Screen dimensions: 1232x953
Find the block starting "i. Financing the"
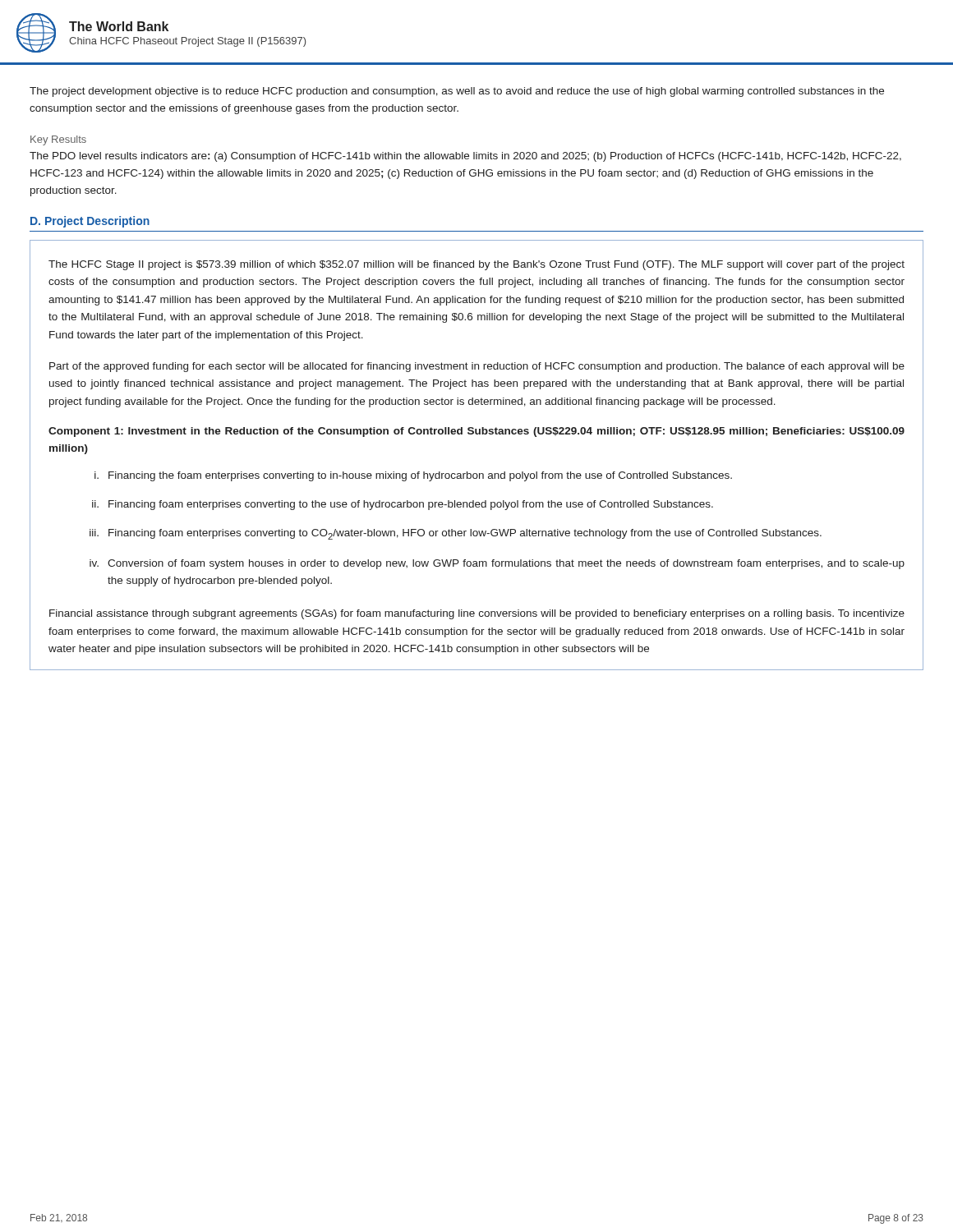(x=476, y=476)
